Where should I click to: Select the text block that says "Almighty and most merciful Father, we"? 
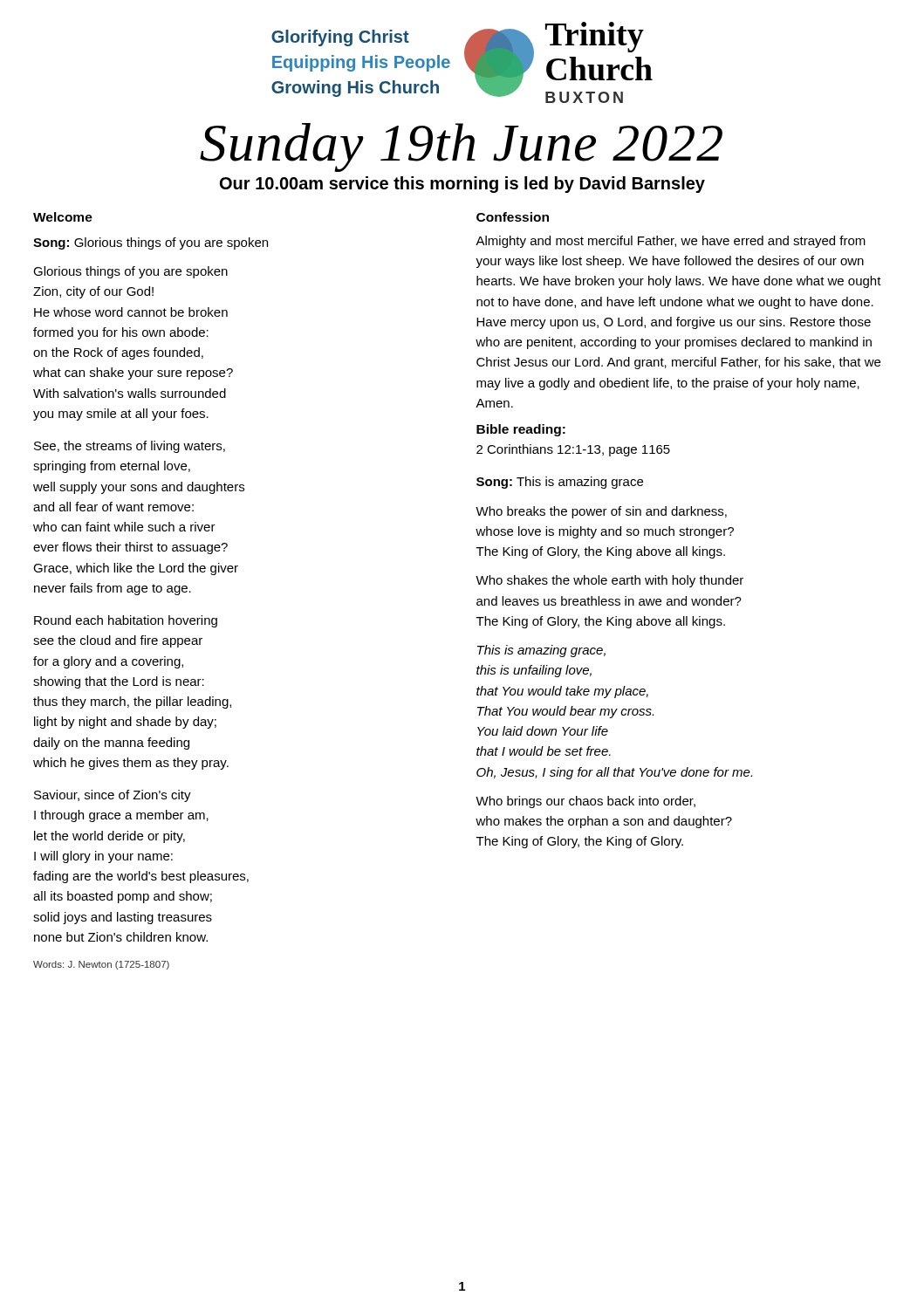(x=679, y=322)
